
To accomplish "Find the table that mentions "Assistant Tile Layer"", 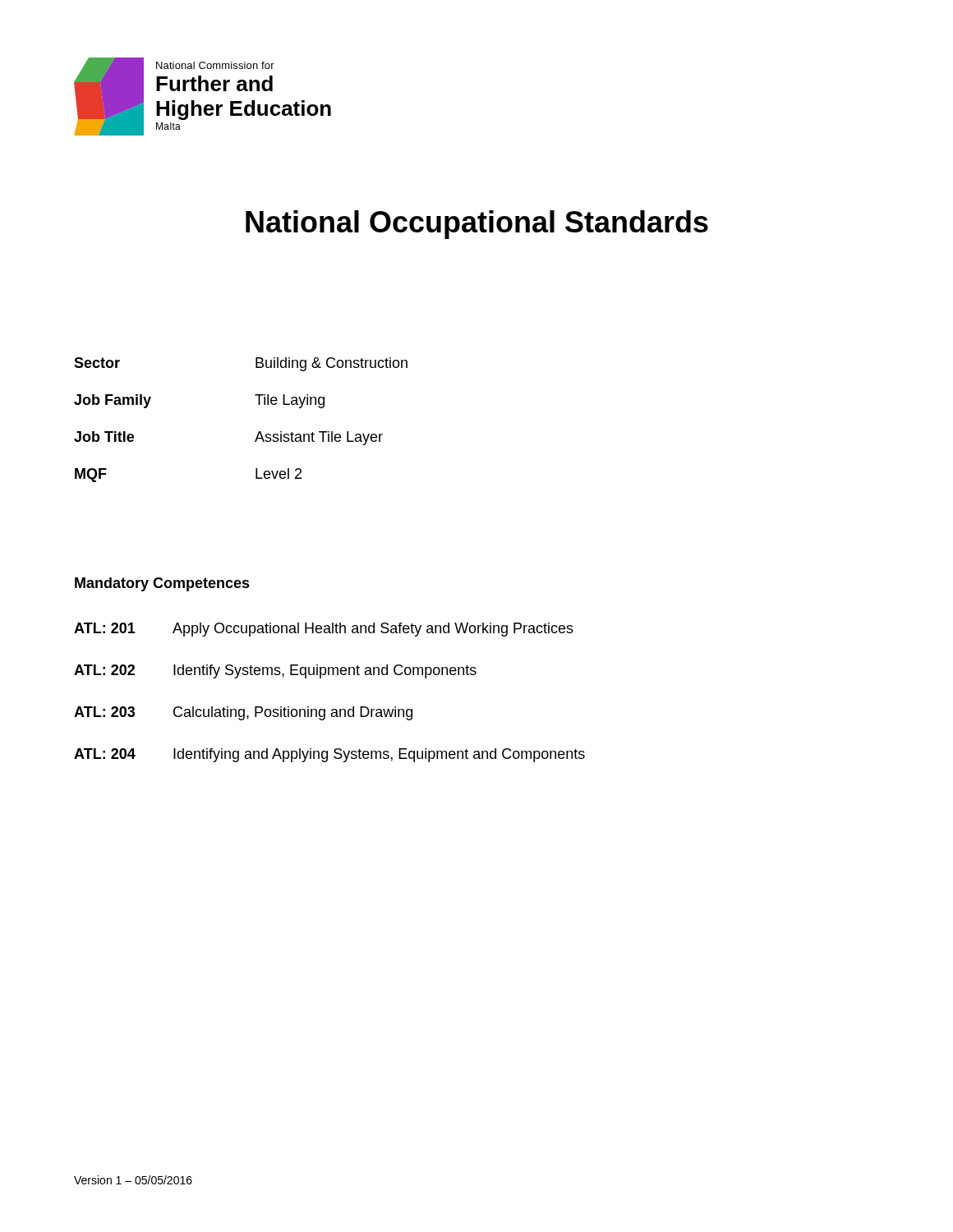I will (241, 419).
